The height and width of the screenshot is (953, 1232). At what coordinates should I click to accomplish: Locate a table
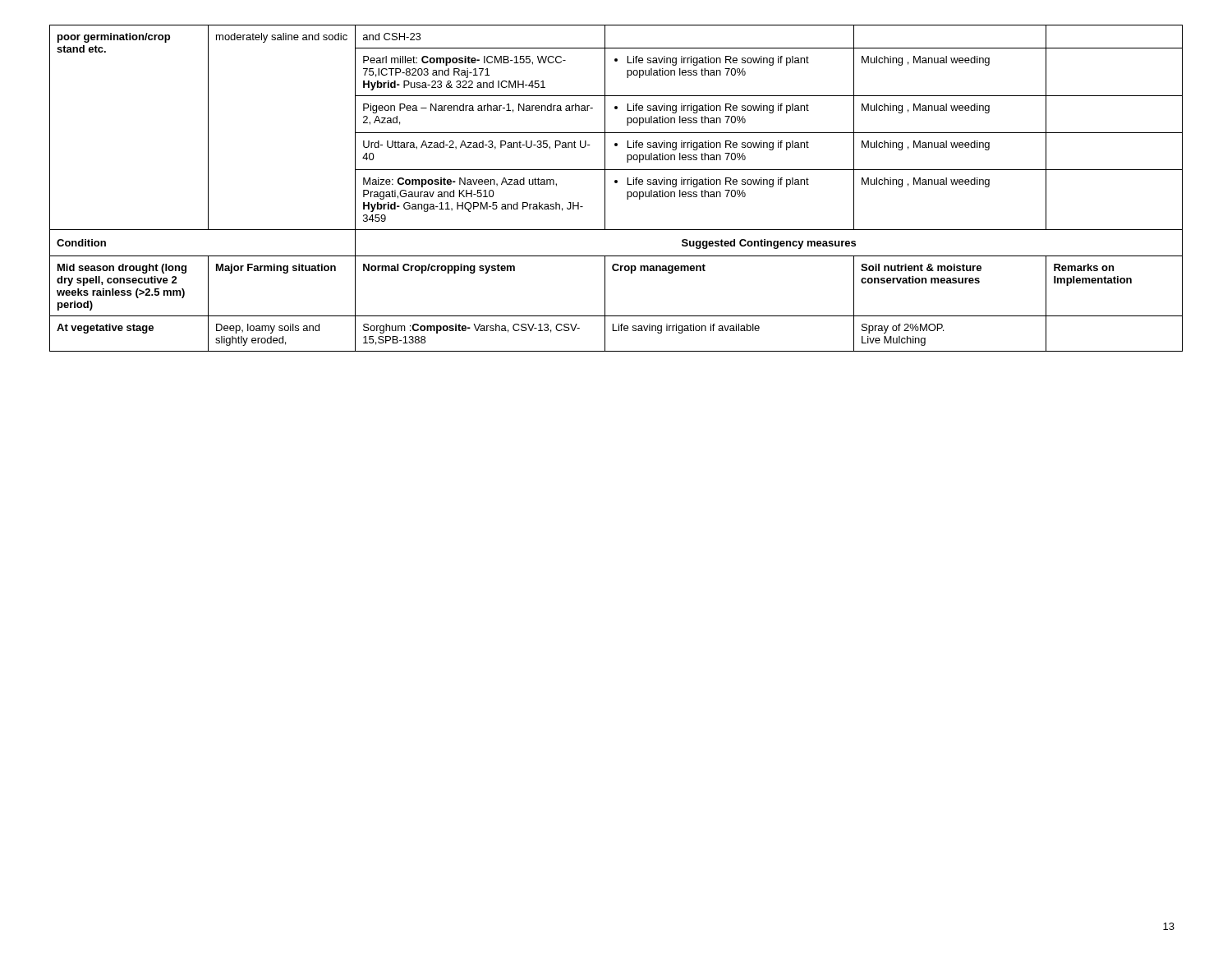(x=616, y=188)
